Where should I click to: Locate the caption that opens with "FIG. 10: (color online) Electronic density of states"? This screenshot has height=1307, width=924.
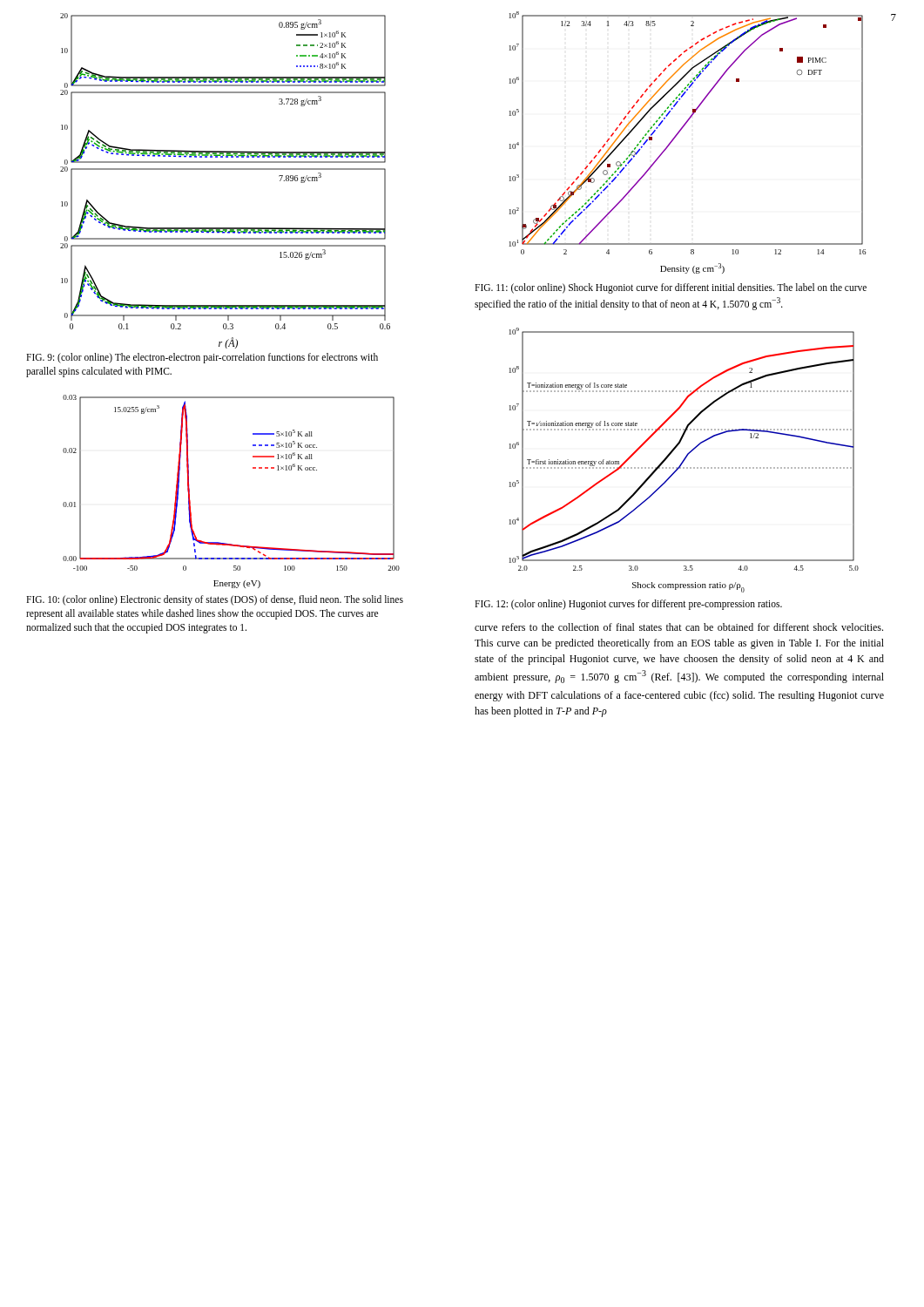(x=215, y=614)
